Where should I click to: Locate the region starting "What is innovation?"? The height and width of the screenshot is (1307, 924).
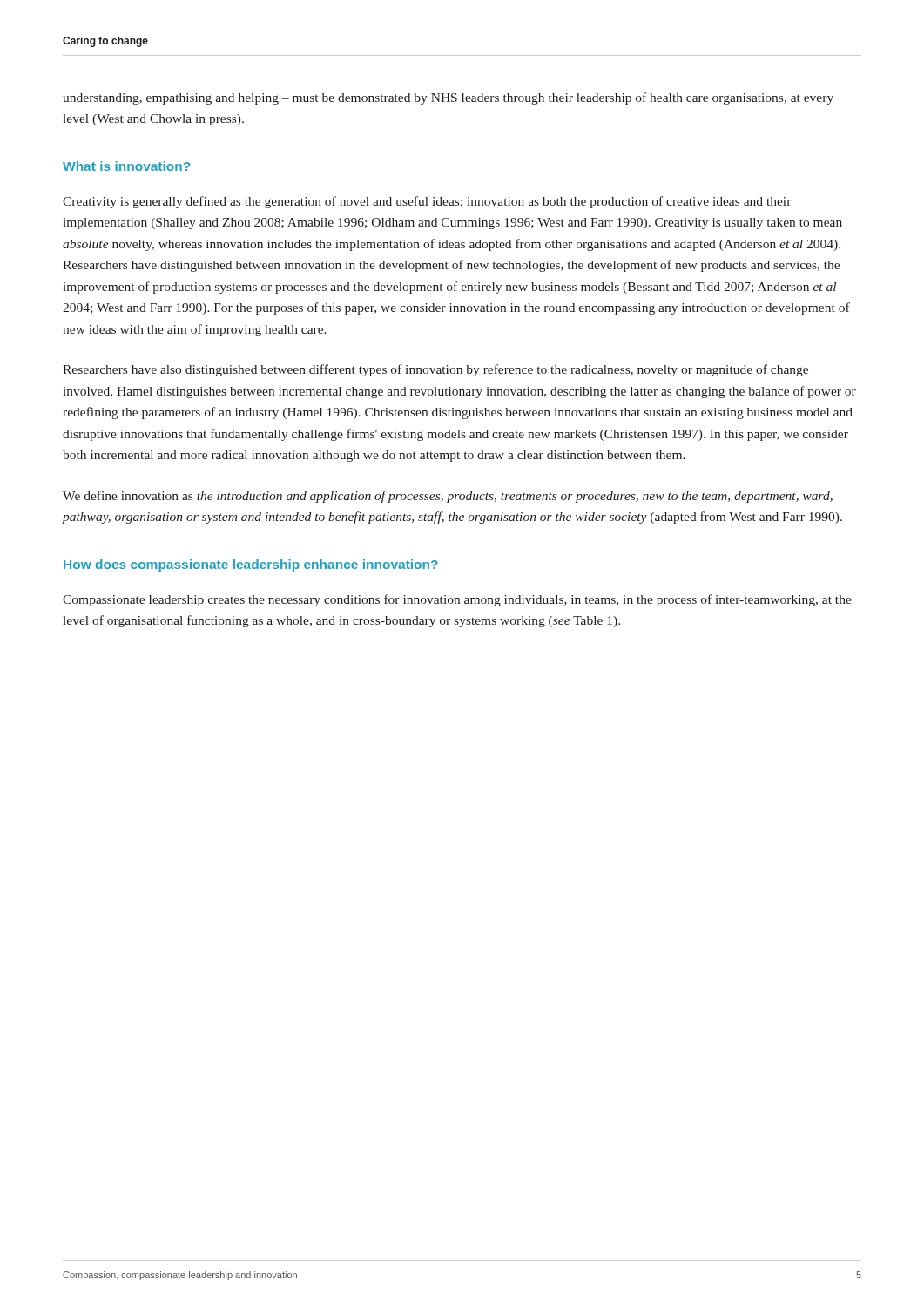tap(127, 166)
